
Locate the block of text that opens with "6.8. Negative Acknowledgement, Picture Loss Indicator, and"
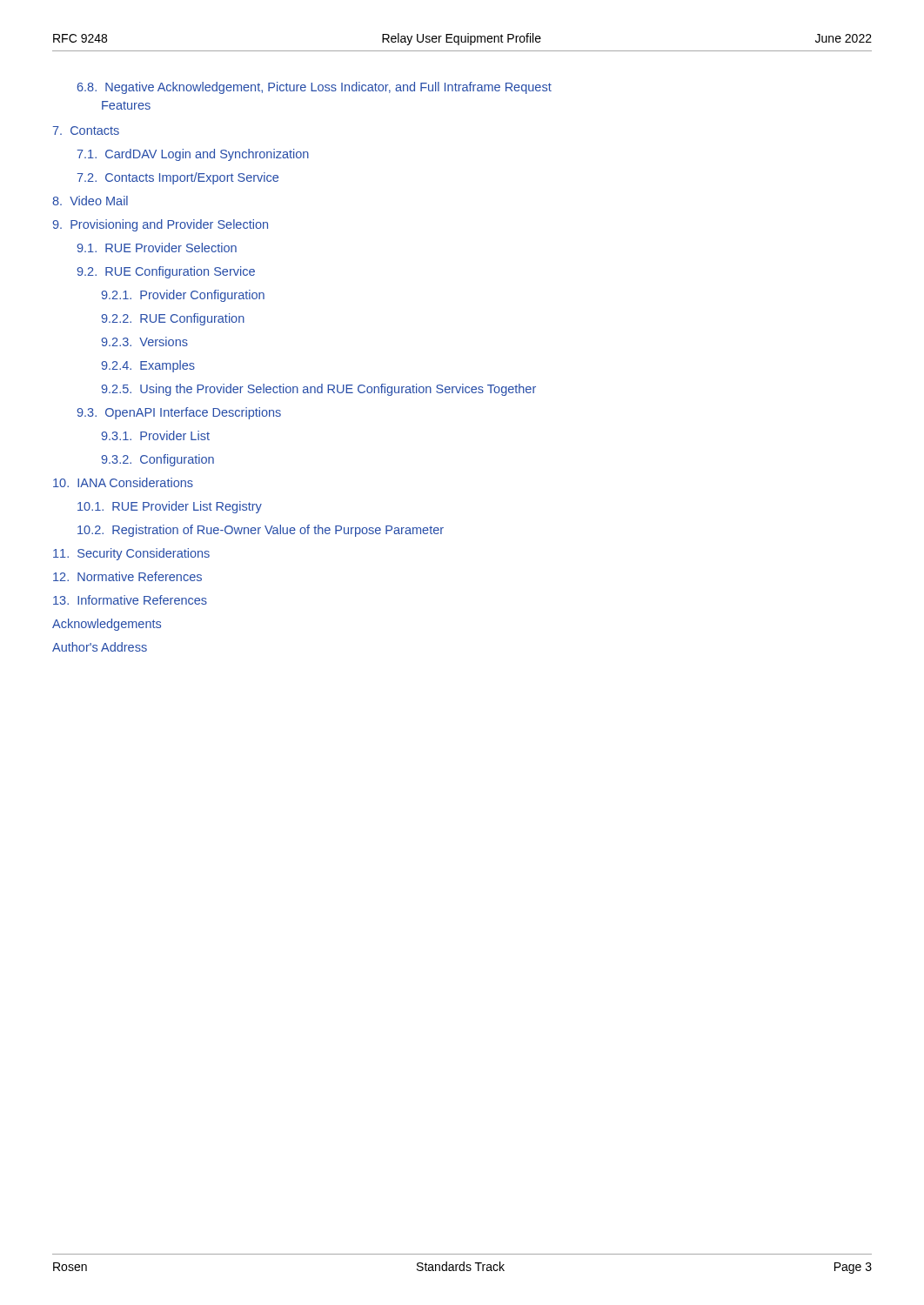point(314,96)
